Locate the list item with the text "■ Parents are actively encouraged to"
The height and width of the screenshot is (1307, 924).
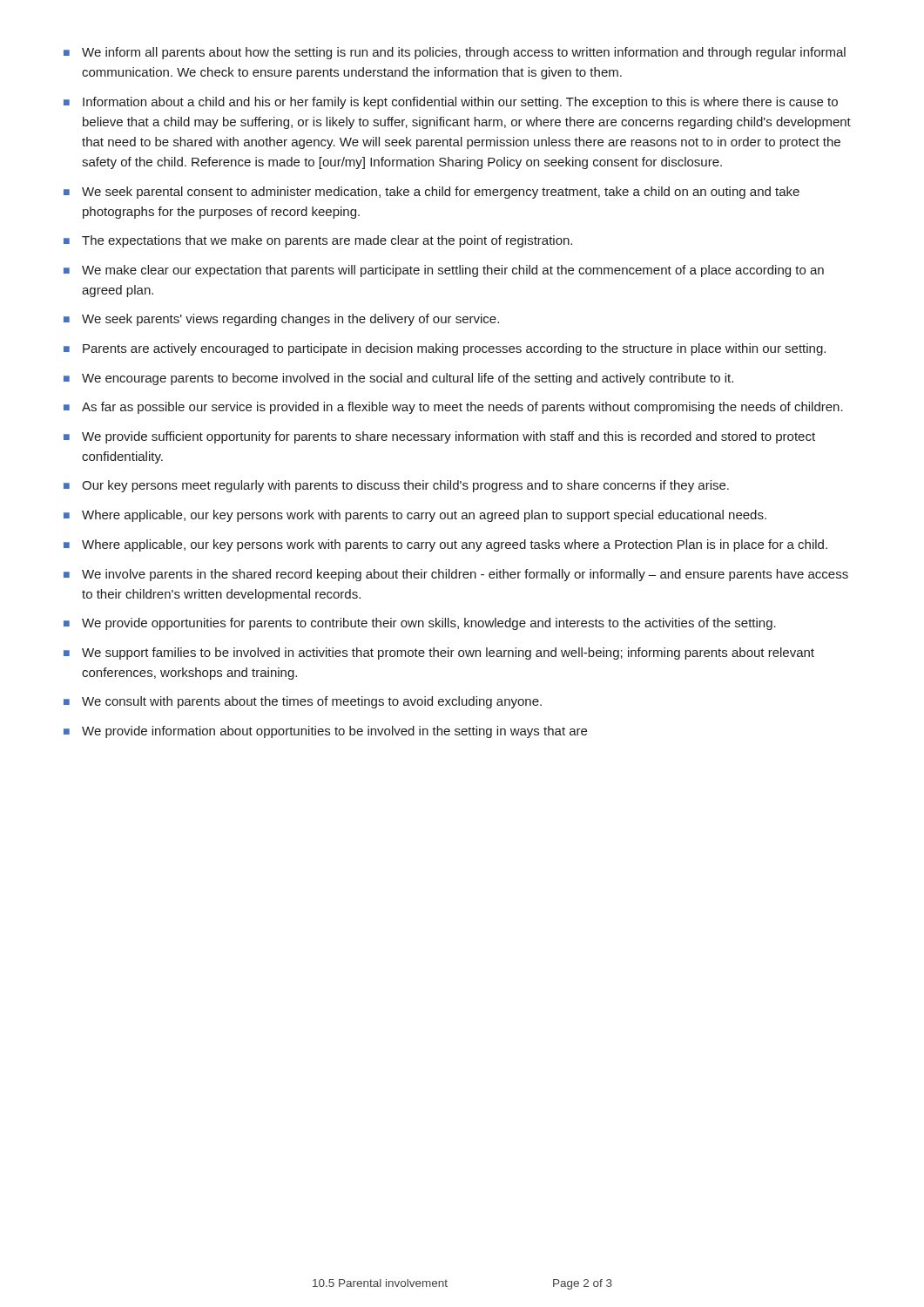coord(462,348)
